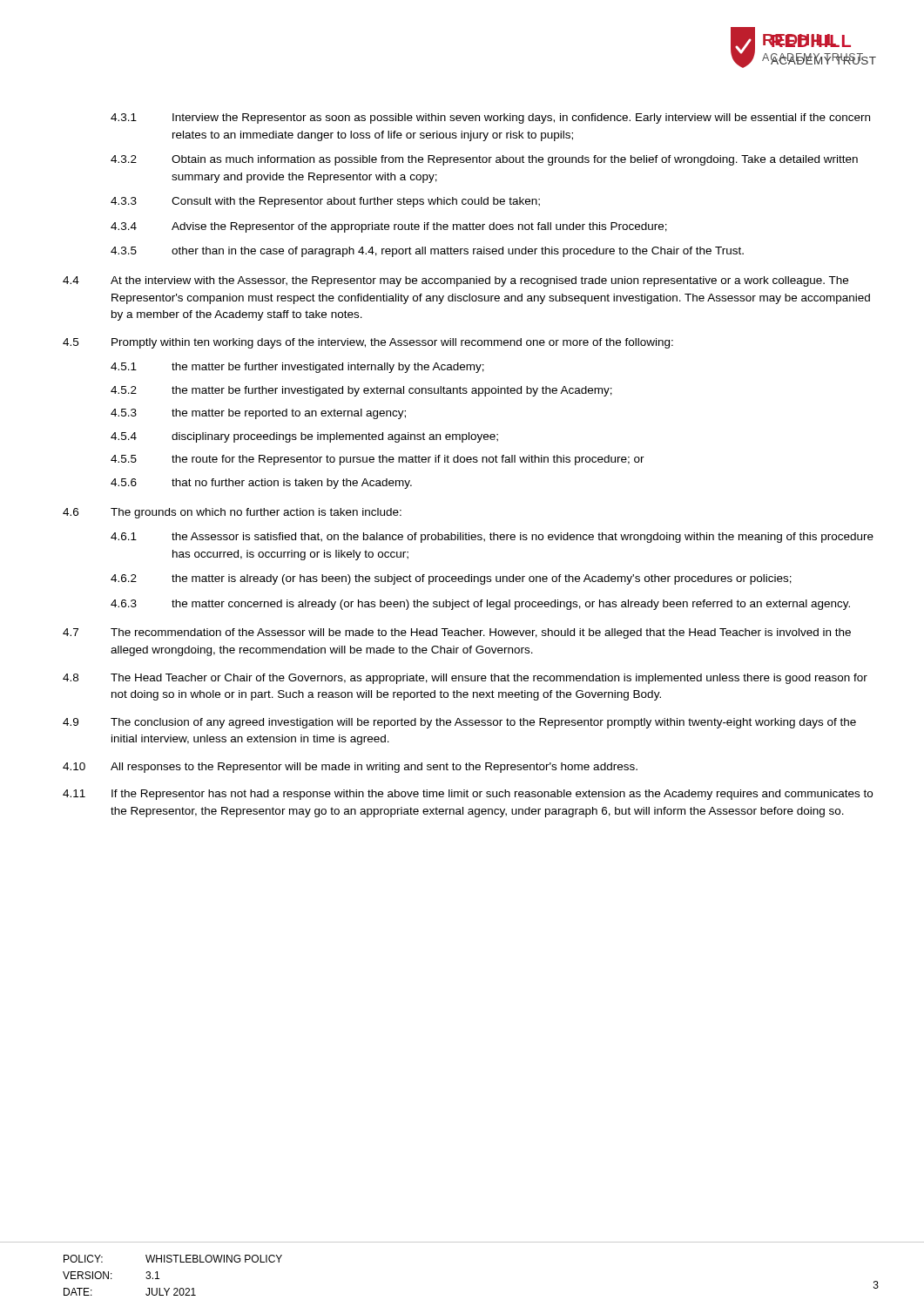Find the list item containing "4.5.2 the matter be further"
Image resolution: width=924 pixels, height=1307 pixels.
pyautogui.click(x=495, y=390)
